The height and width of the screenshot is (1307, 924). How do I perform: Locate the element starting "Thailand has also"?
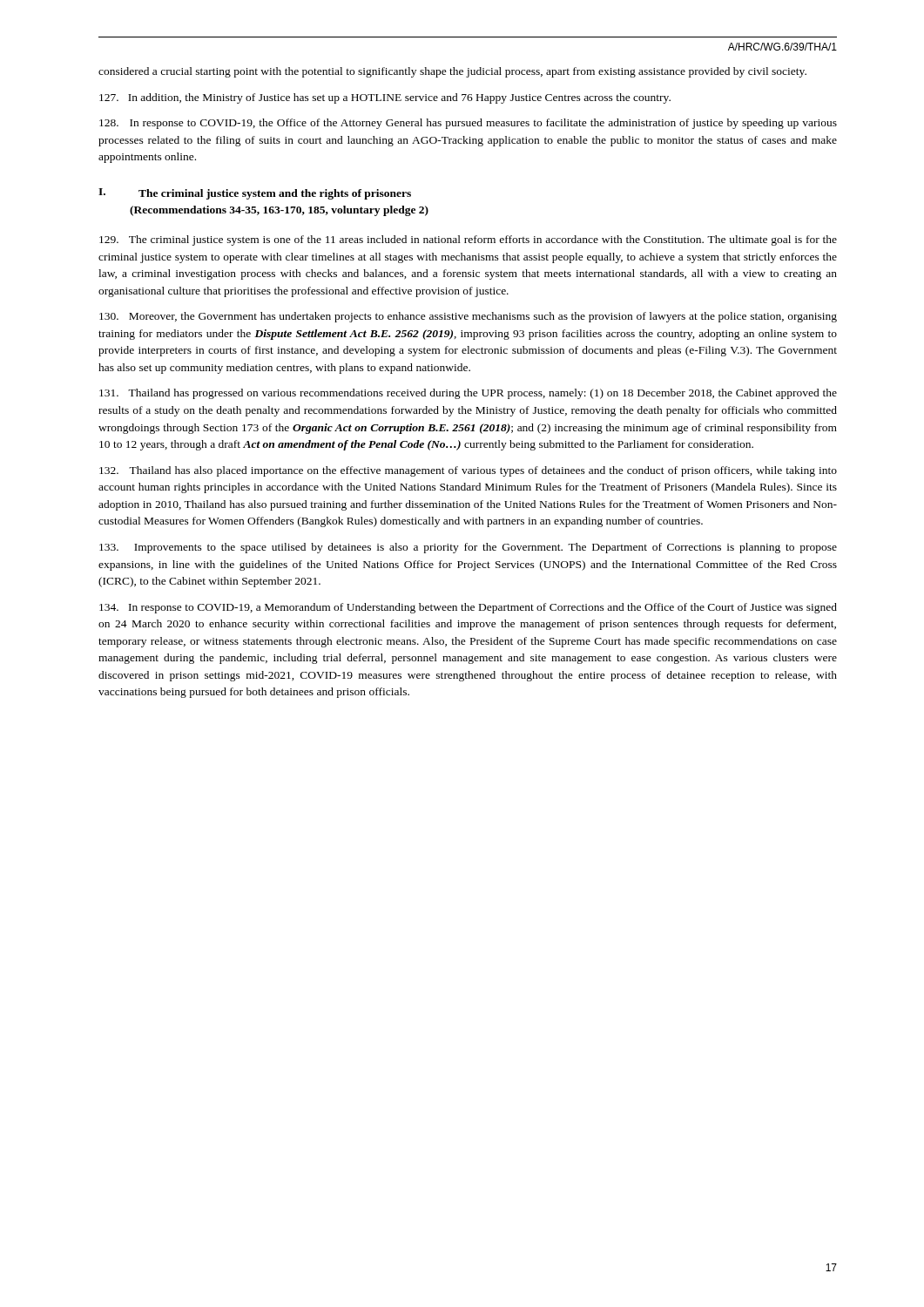click(468, 496)
